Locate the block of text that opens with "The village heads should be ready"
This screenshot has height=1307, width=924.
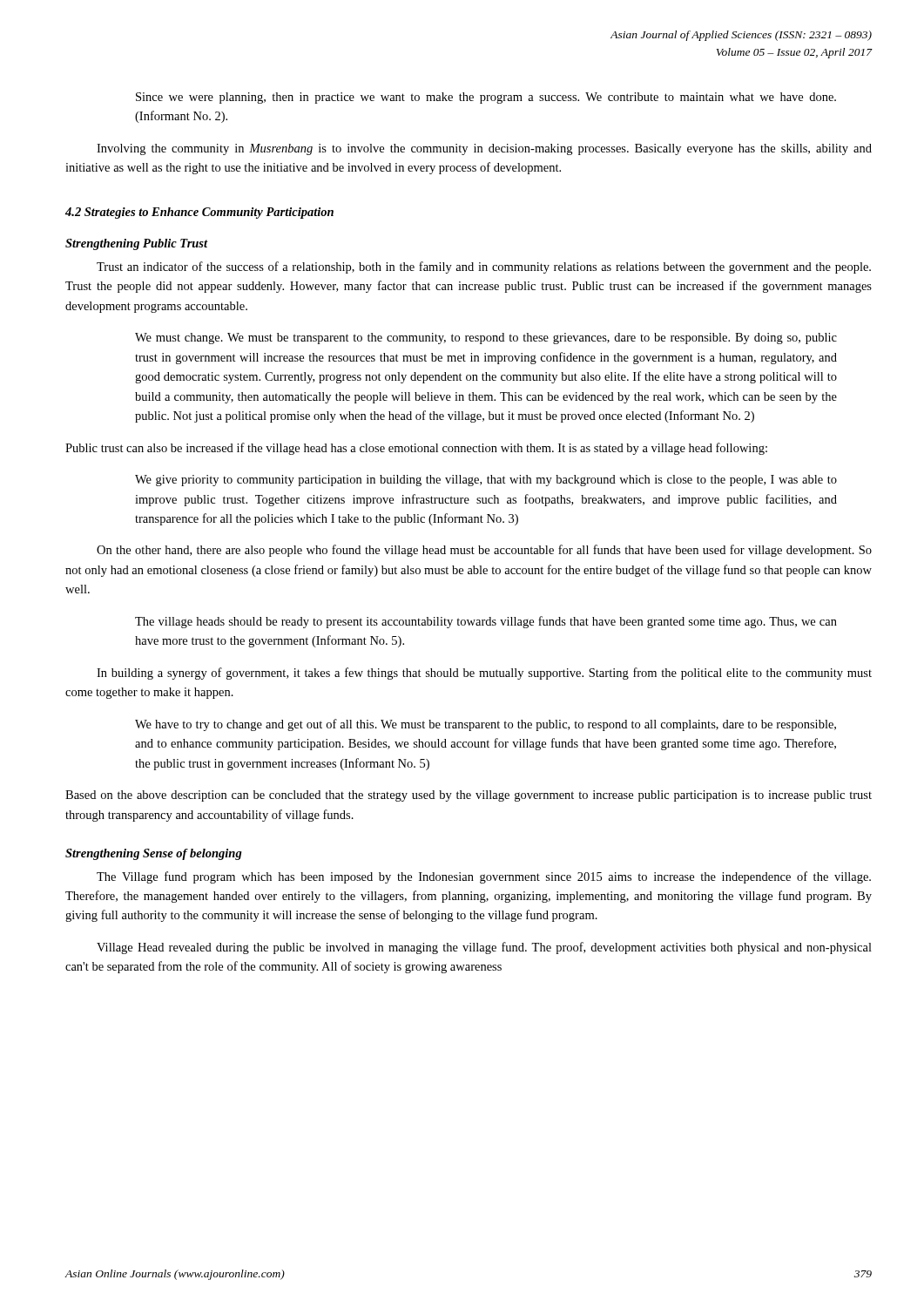coord(486,631)
